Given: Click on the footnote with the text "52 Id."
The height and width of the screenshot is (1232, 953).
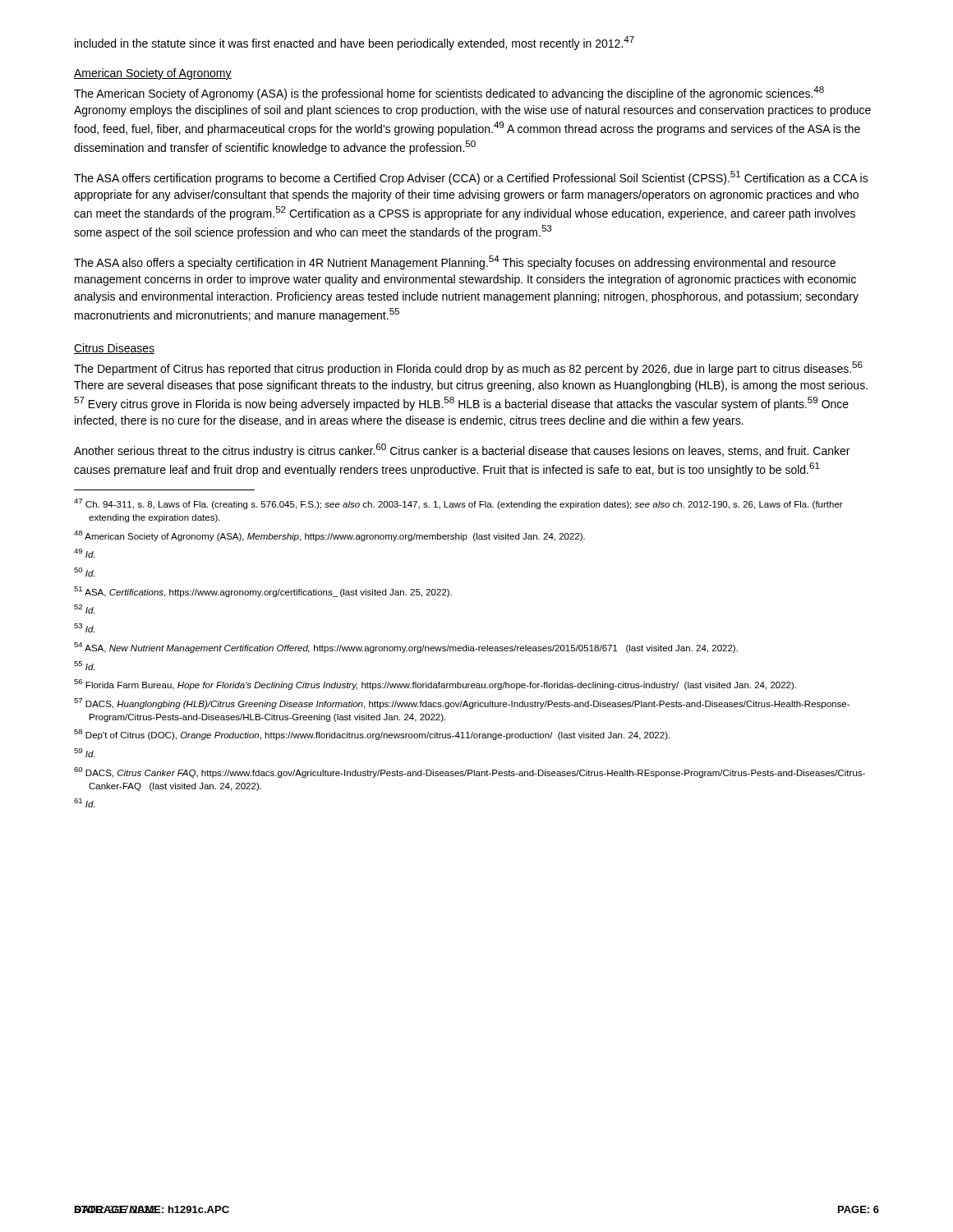Looking at the screenshot, I should [85, 609].
